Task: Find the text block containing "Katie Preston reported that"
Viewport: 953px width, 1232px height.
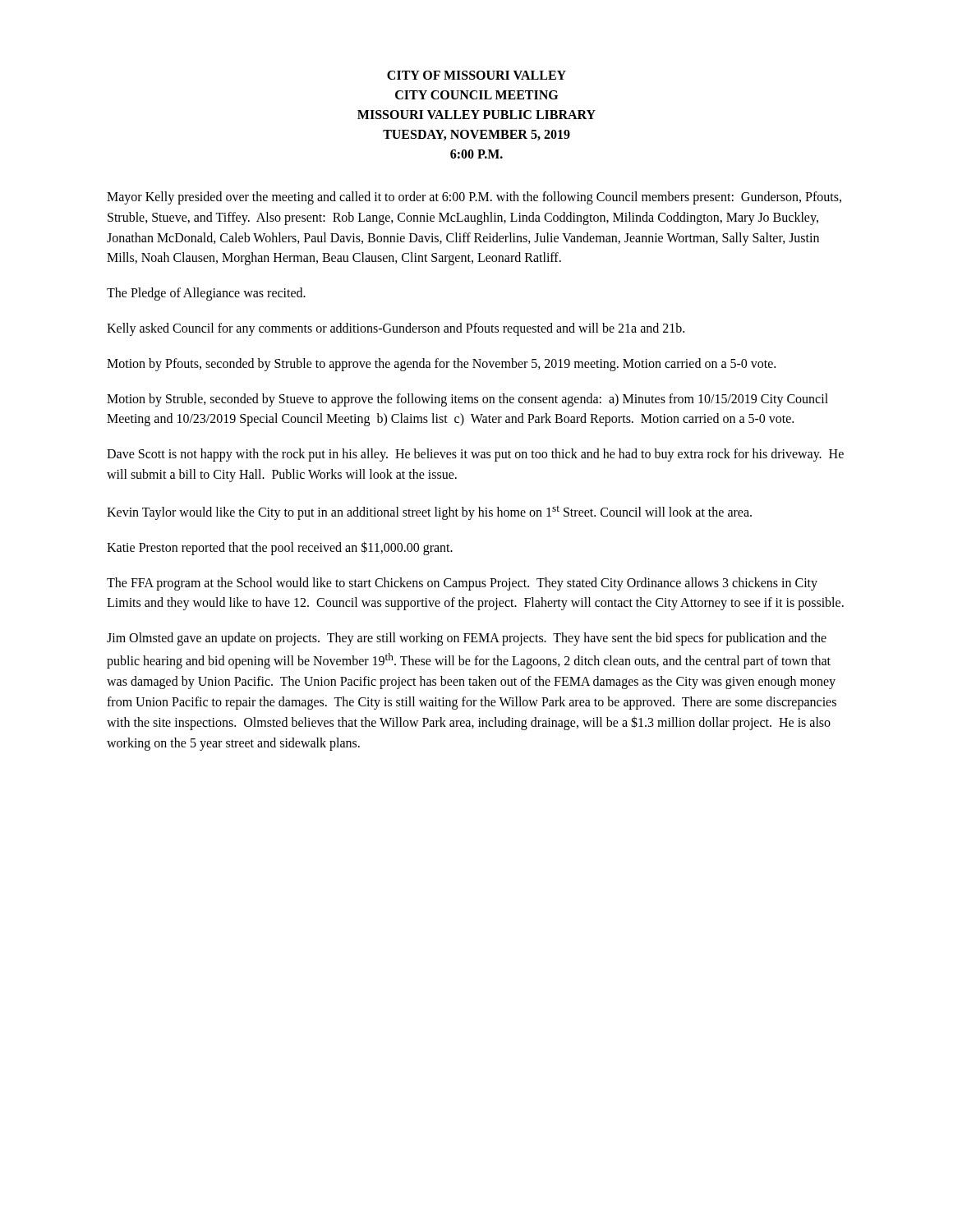Action: click(x=280, y=547)
